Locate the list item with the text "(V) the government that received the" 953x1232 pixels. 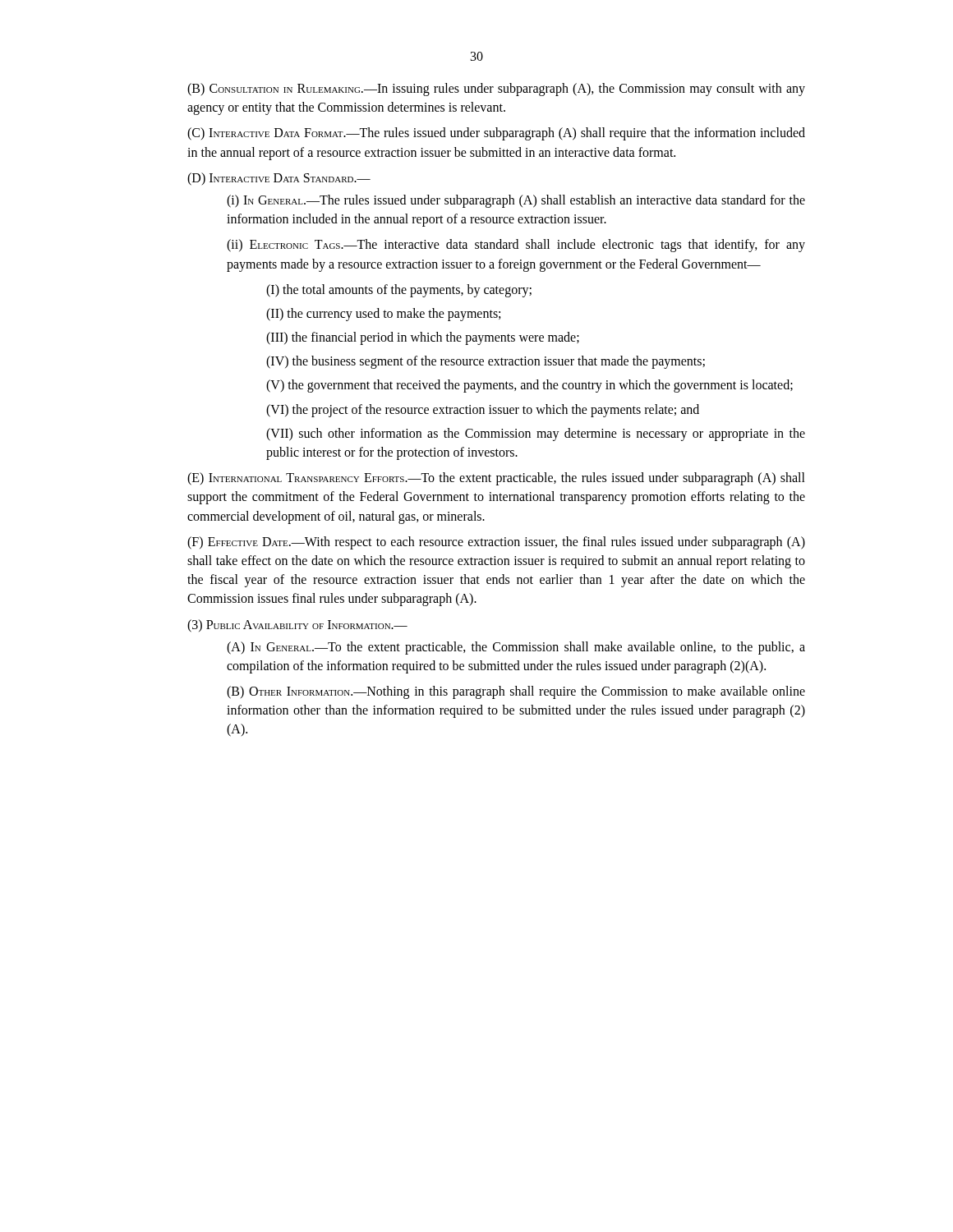(x=530, y=385)
